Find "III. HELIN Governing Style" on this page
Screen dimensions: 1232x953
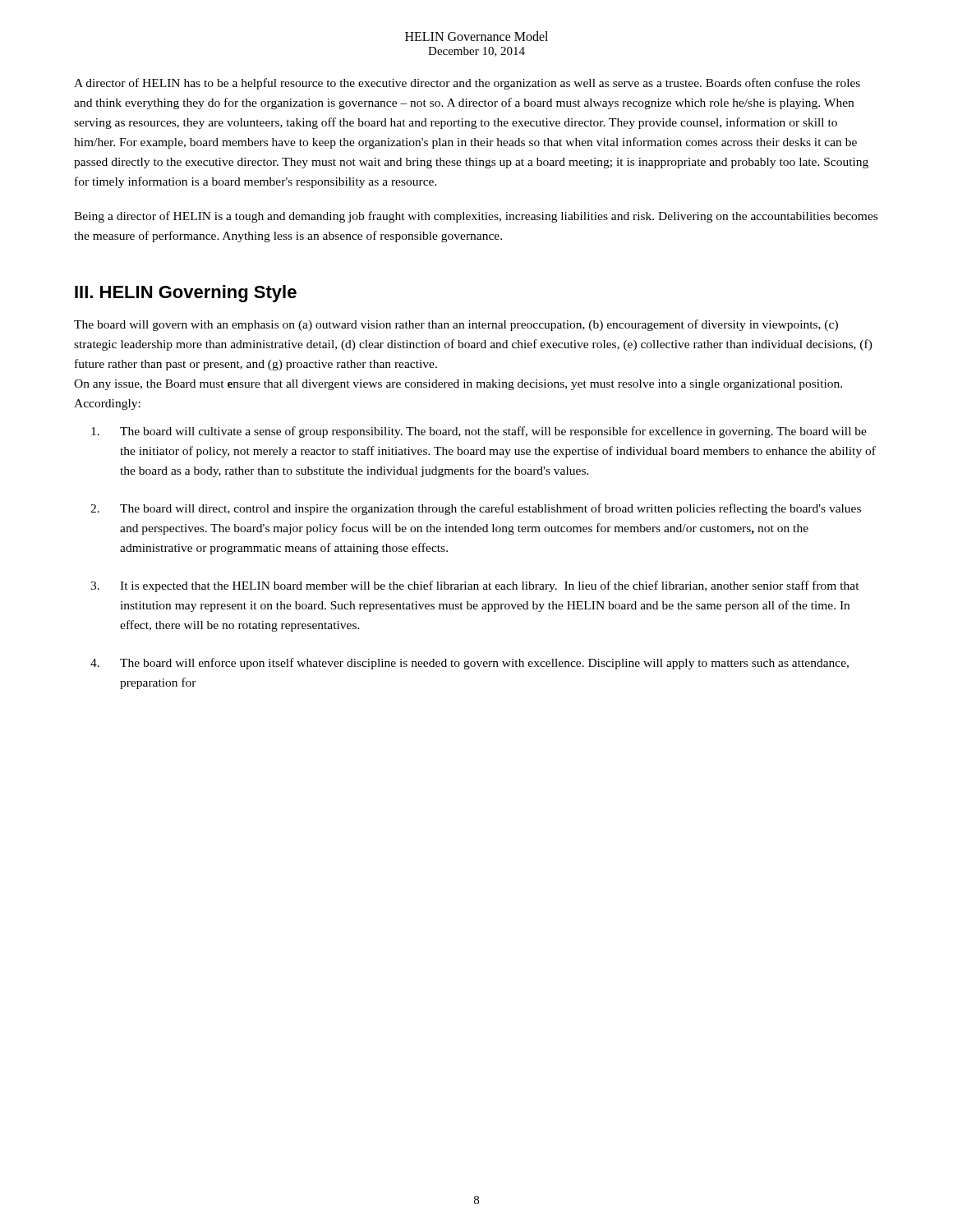coord(185,292)
